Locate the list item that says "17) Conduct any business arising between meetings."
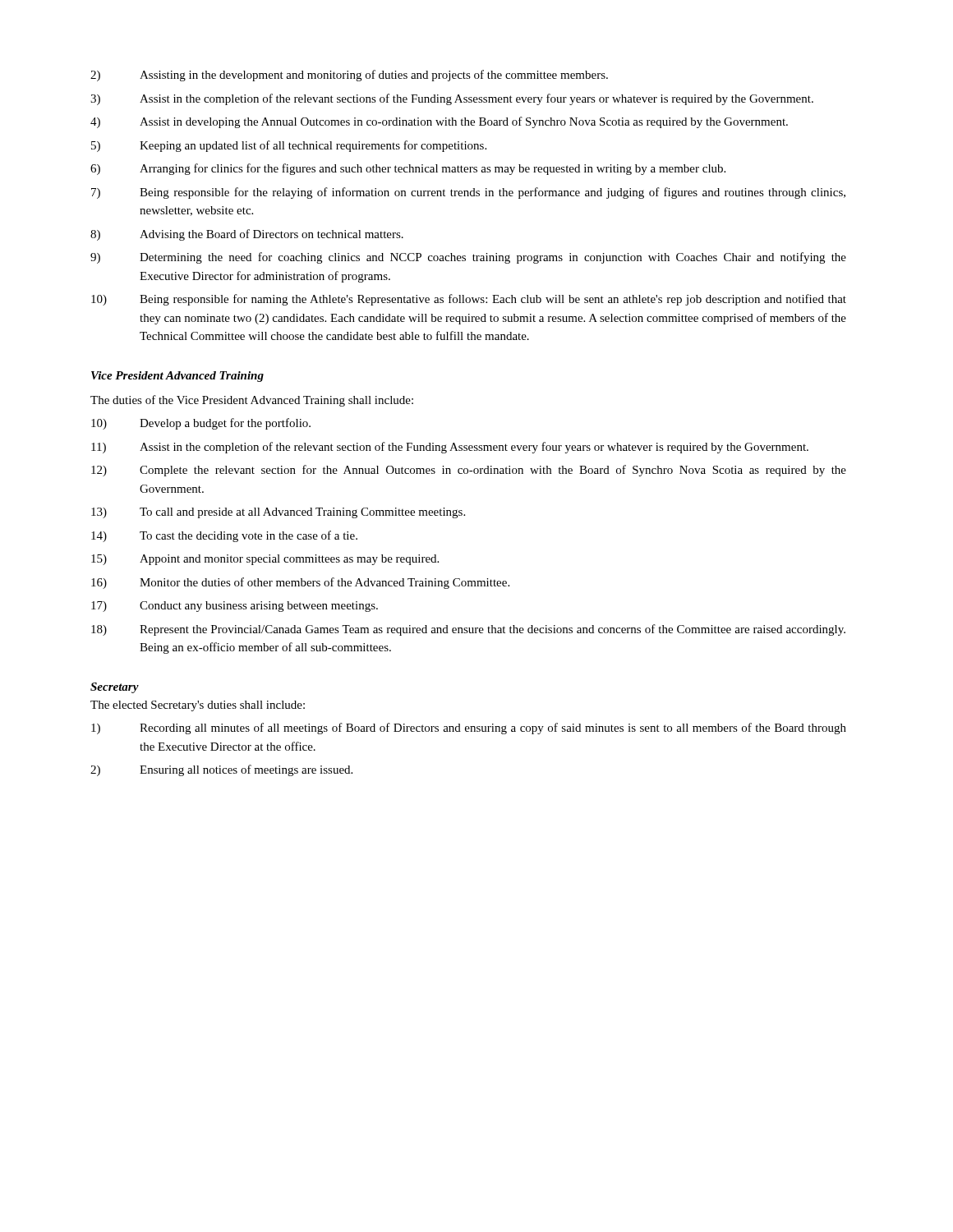This screenshot has width=953, height=1232. click(x=235, y=607)
